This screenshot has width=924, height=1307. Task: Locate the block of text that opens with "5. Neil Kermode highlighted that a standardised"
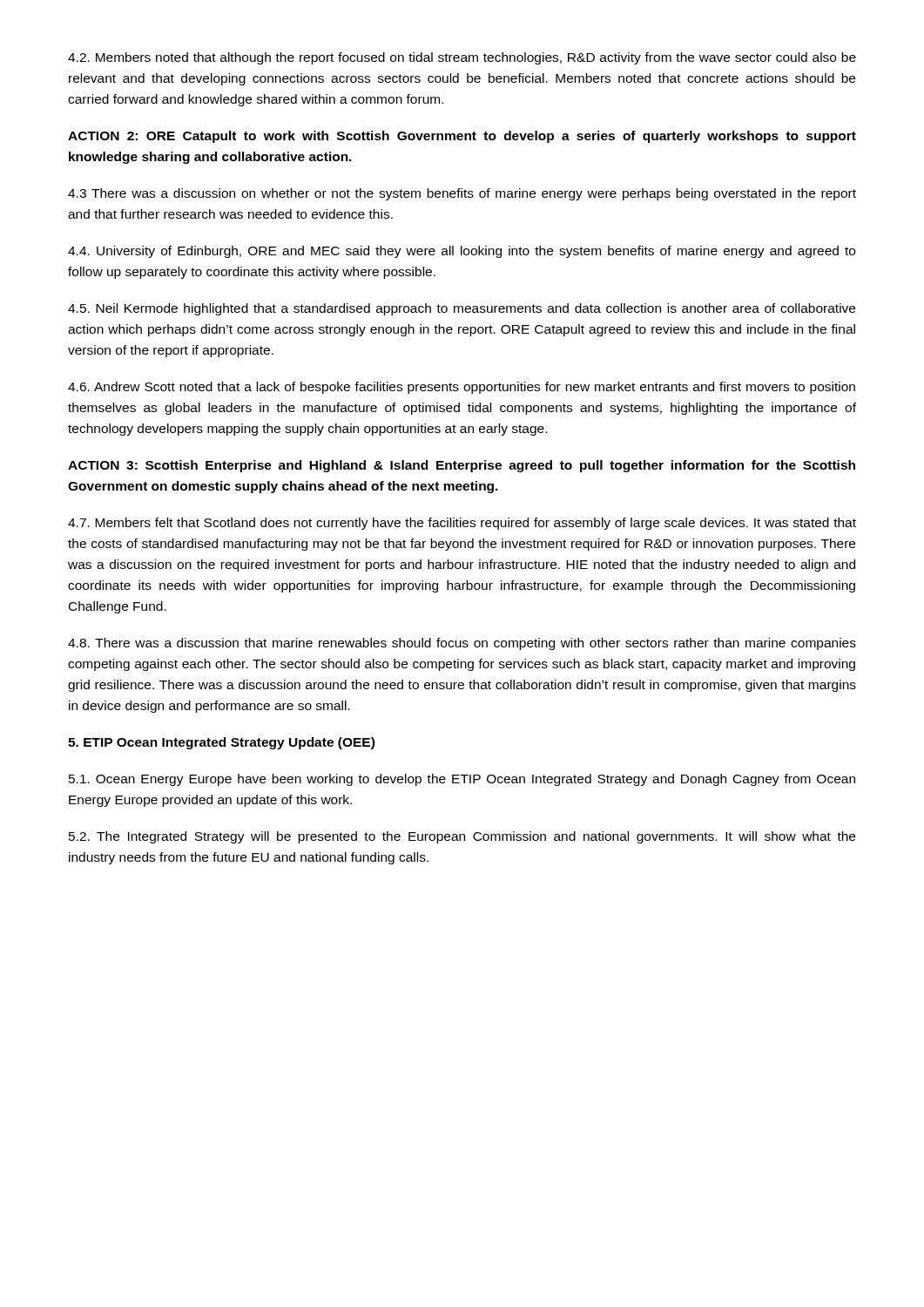(x=462, y=329)
